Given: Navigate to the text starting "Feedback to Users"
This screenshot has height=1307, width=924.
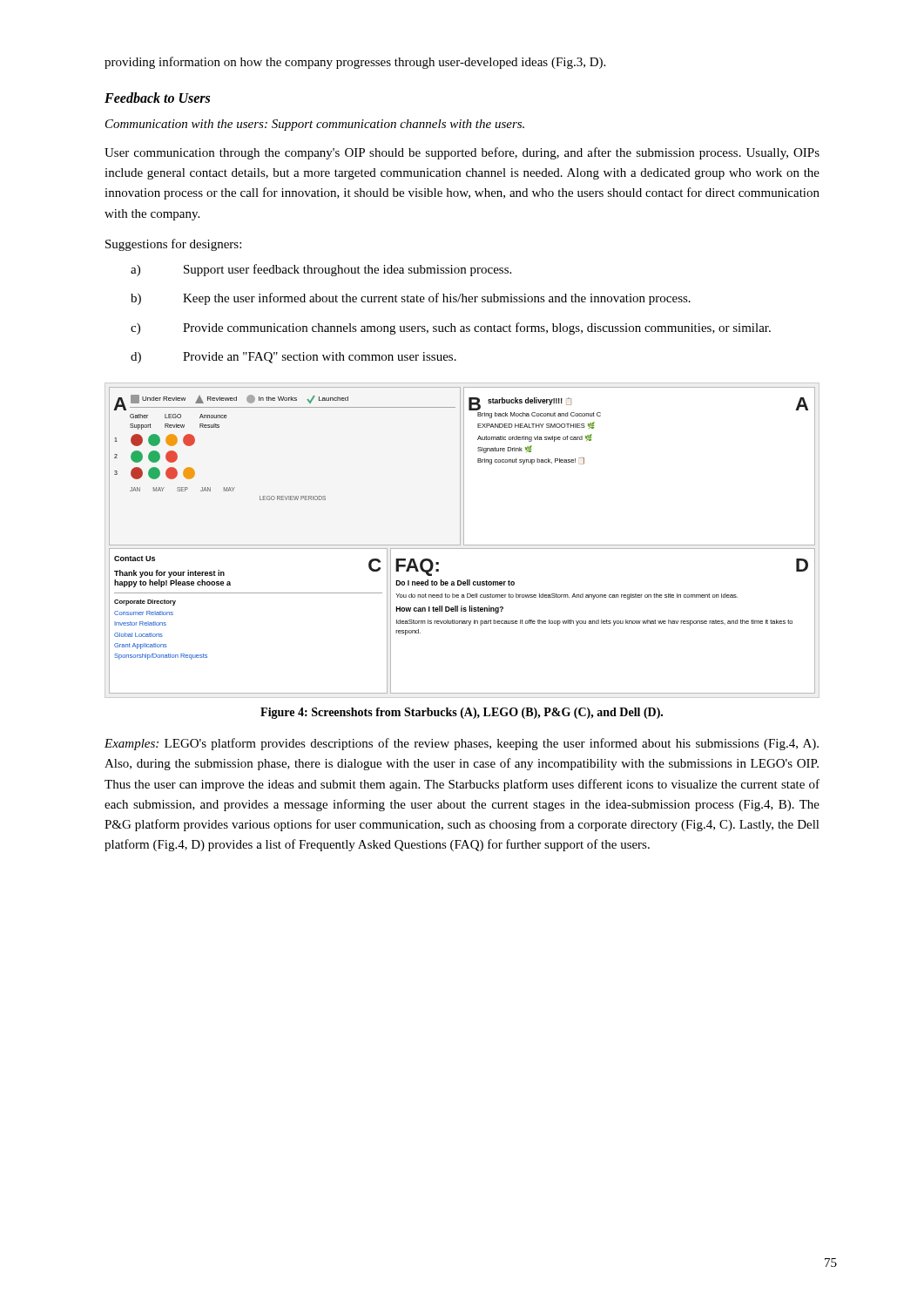Looking at the screenshot, I should click(x=158, y=98).
